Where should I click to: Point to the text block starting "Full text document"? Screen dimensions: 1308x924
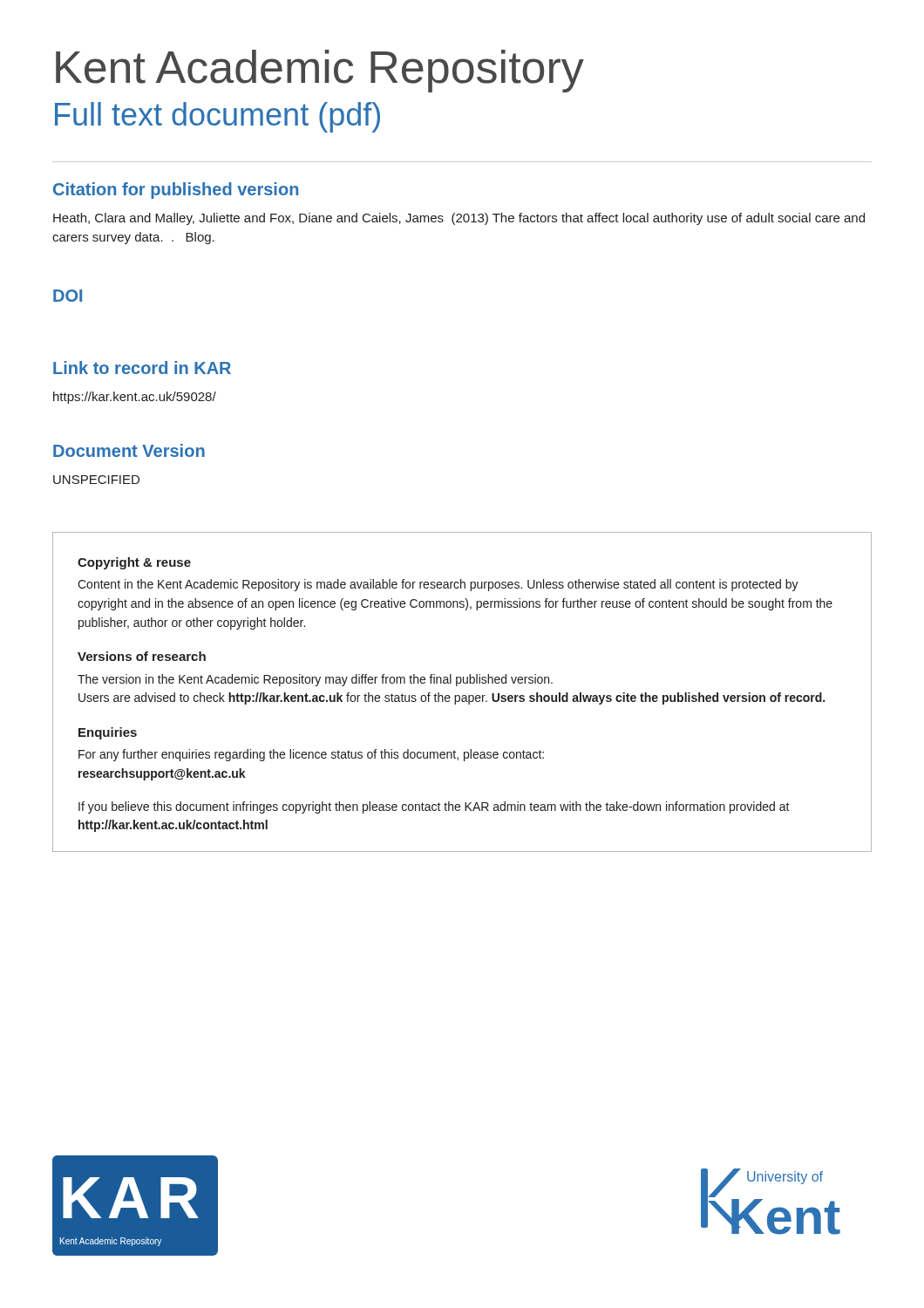(x=217, y=115)
